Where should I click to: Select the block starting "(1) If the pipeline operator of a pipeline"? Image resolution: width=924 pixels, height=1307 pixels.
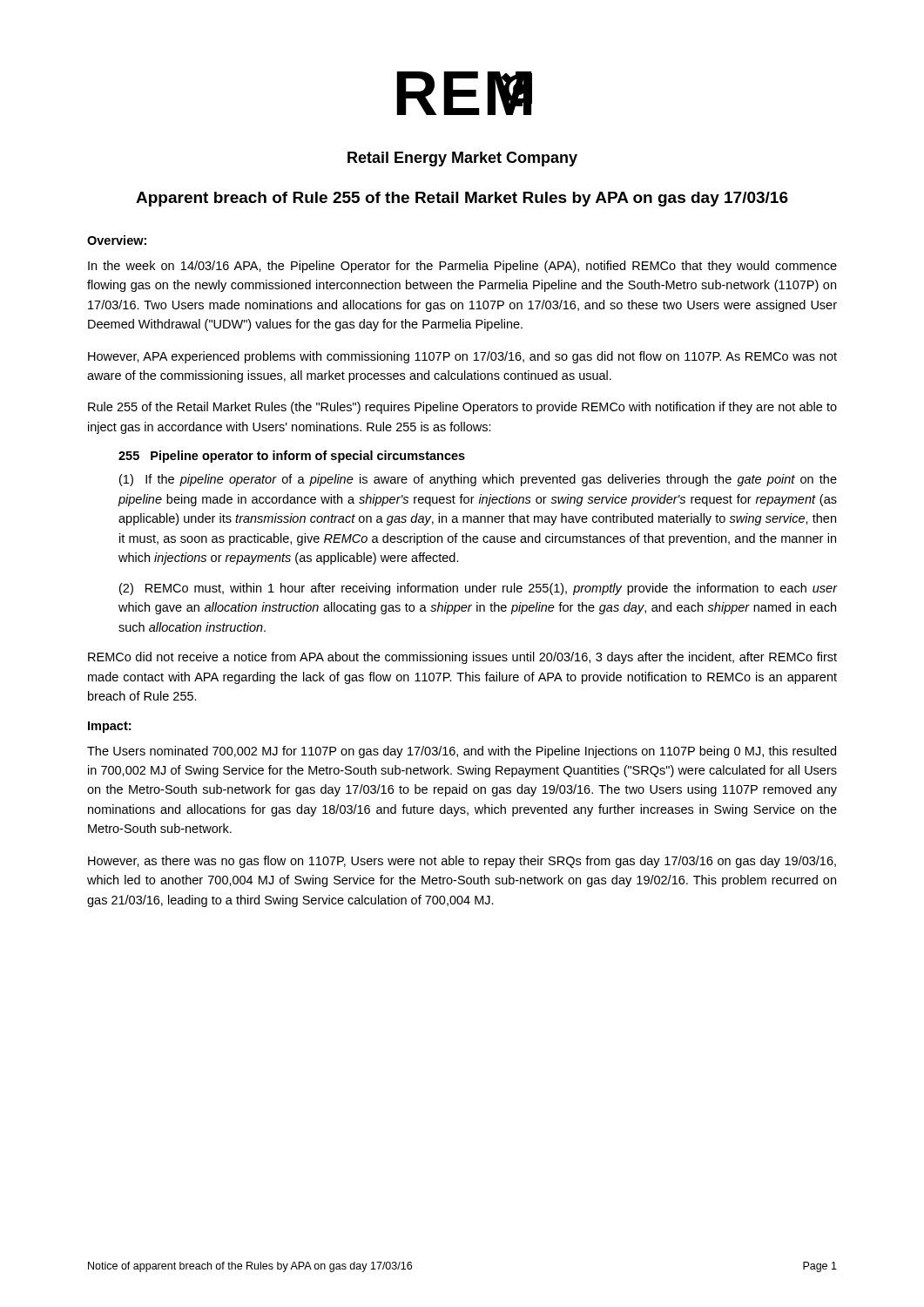478,519
